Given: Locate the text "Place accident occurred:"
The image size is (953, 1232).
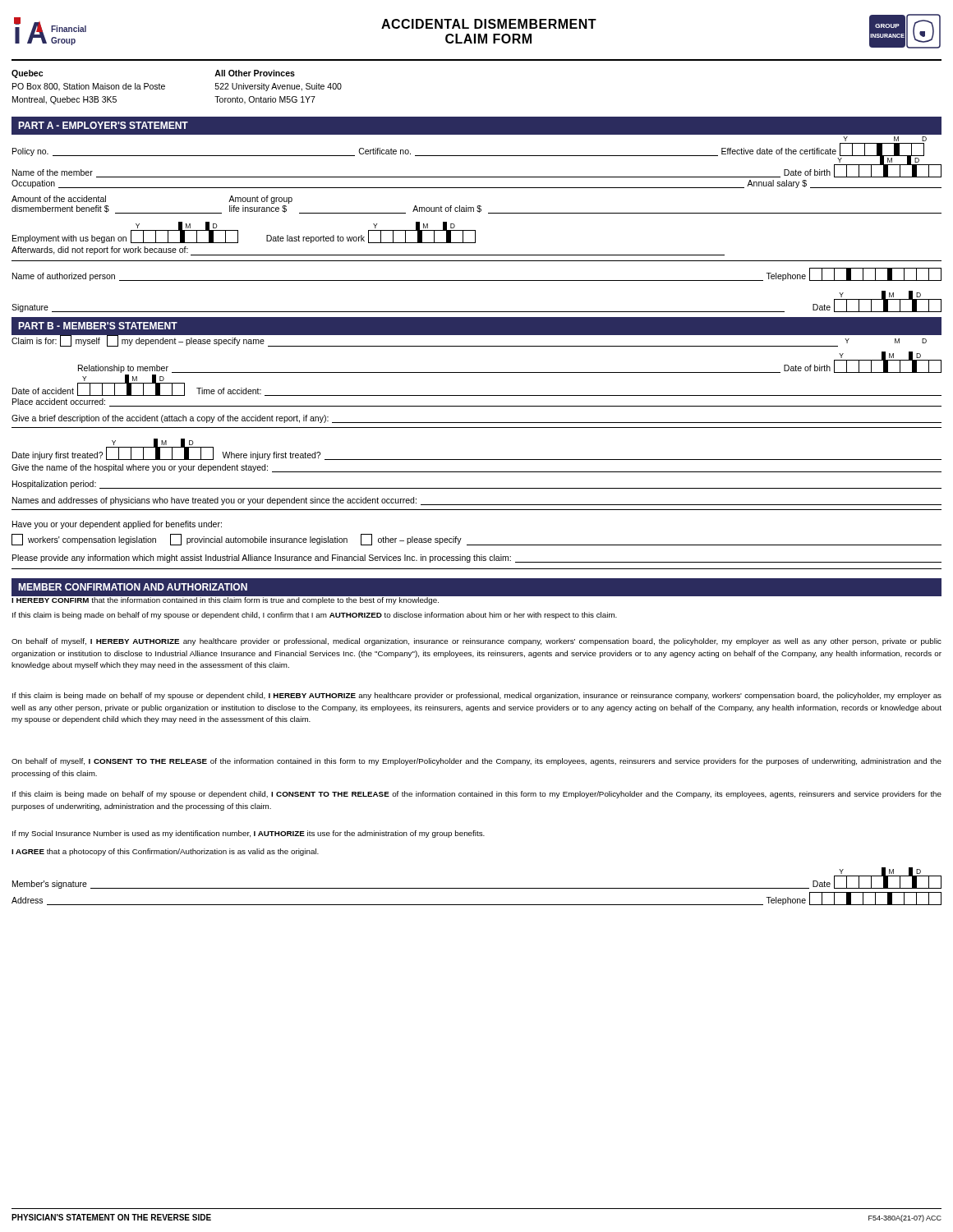Looking at the screenshot, I should [x=476, y=401].
